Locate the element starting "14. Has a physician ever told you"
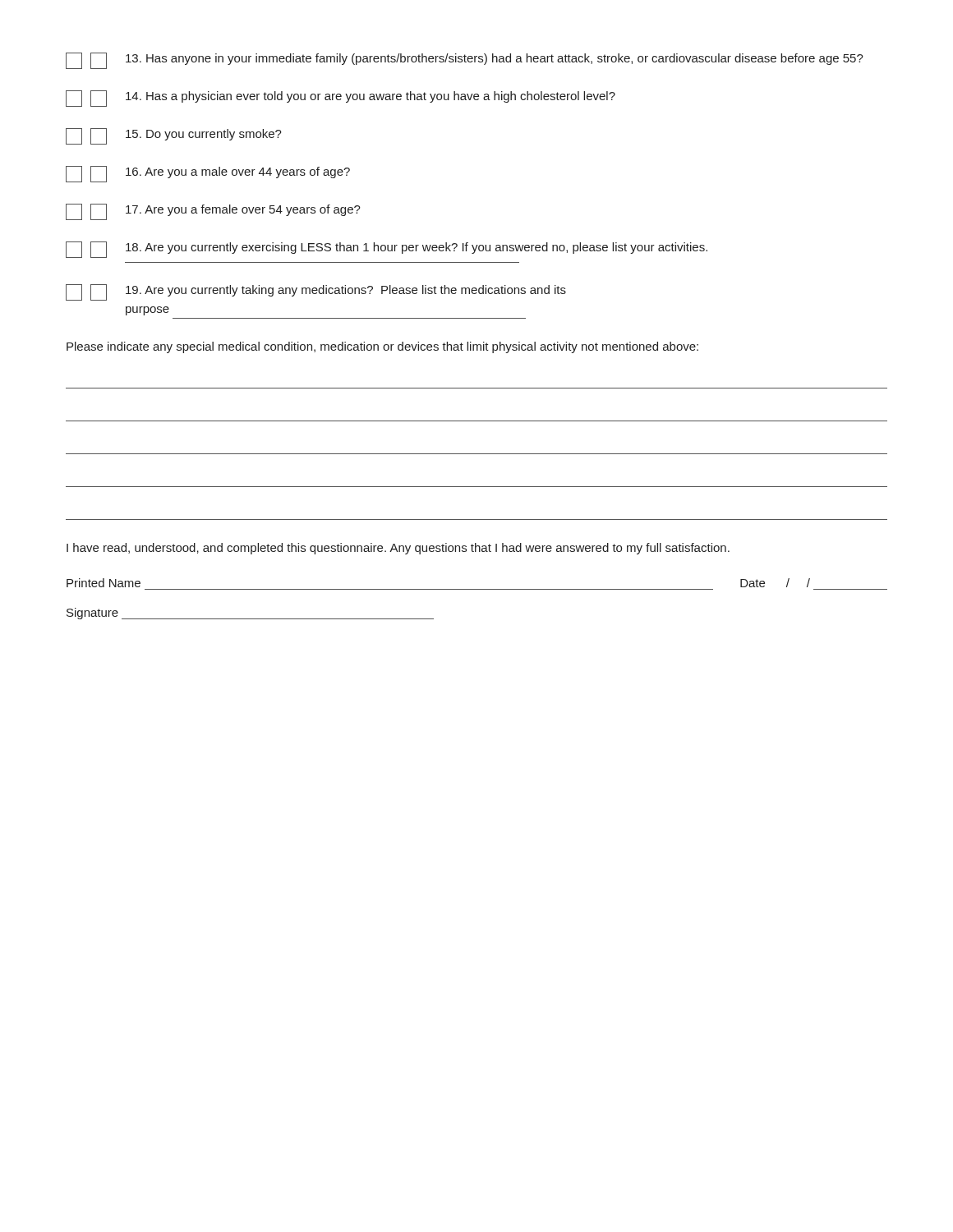The width and height of the screenshot is (953, 1232). tap(476, 97)
